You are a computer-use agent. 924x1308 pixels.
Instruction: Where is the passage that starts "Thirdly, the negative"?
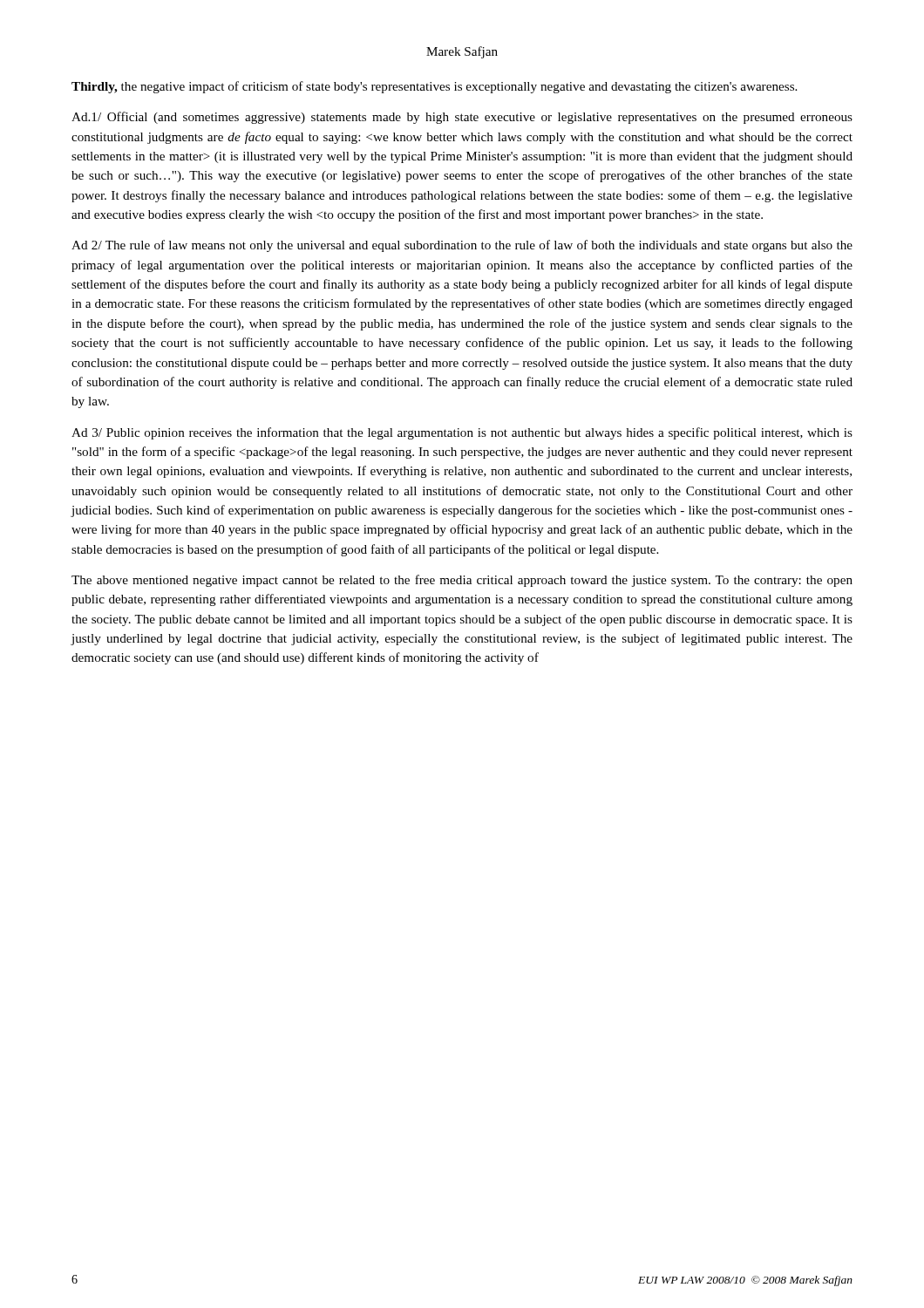[435, 86]
